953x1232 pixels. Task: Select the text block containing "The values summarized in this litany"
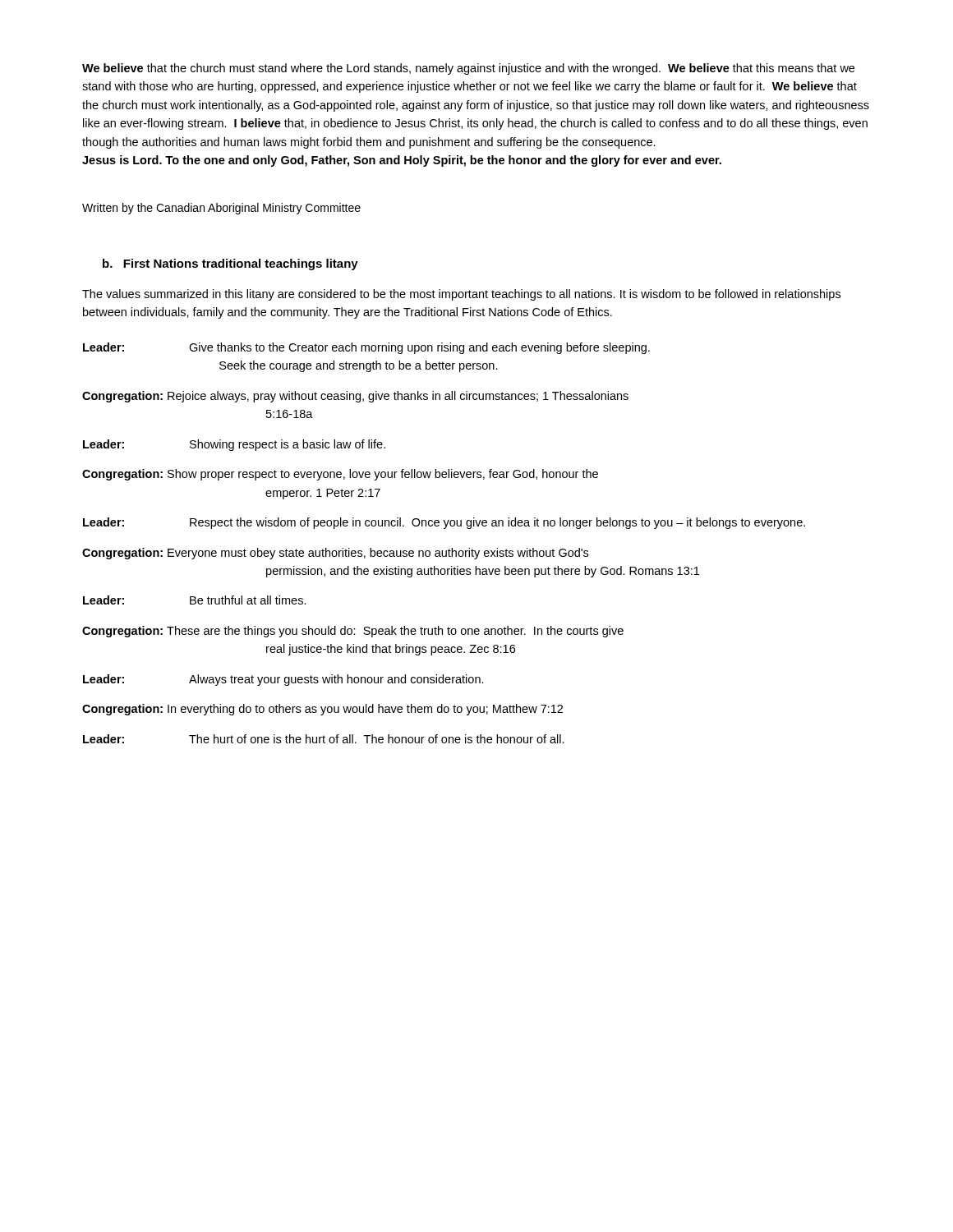[x=462, y=303]
